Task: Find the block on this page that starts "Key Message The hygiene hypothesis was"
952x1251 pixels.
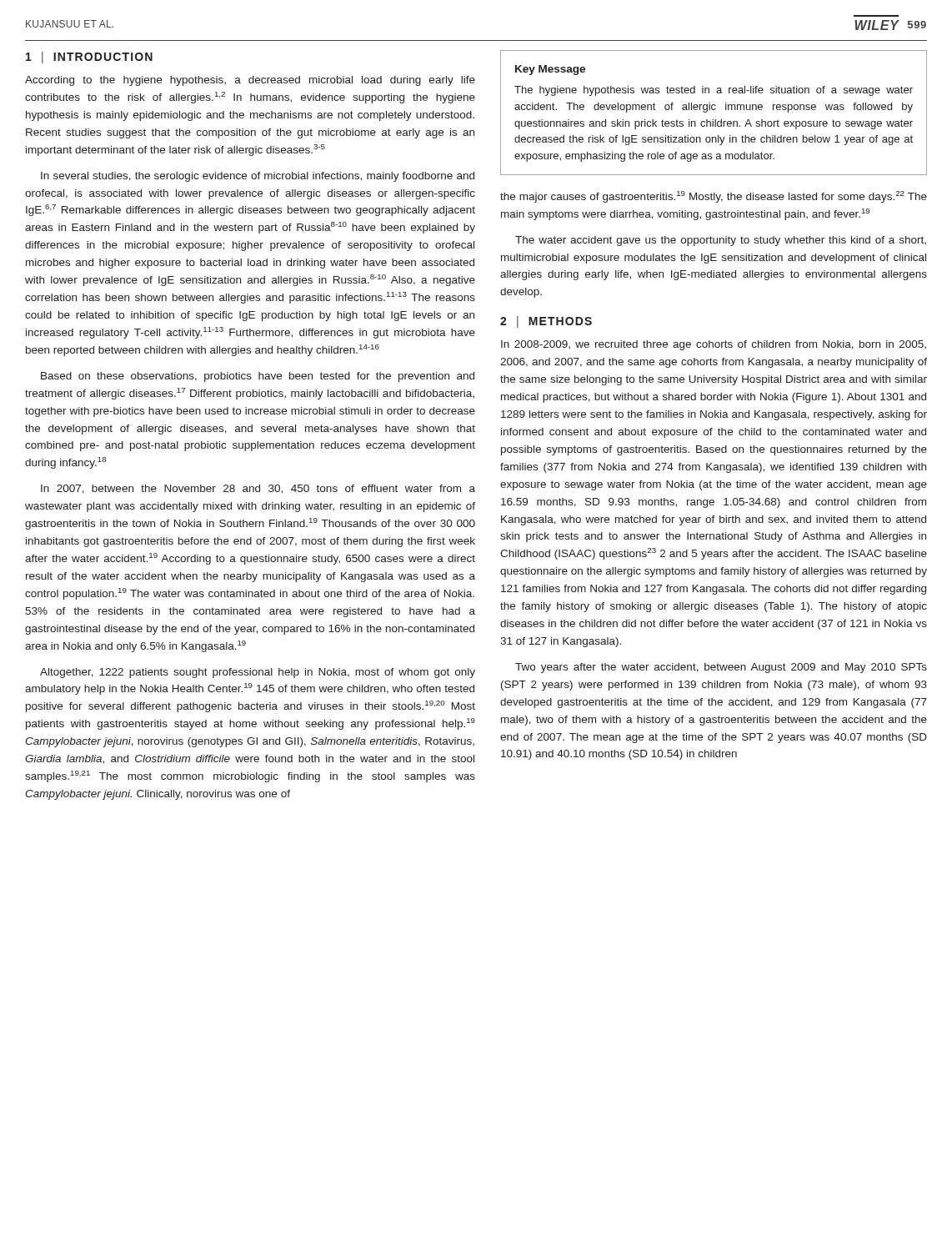Action: (x=714, y=113)
